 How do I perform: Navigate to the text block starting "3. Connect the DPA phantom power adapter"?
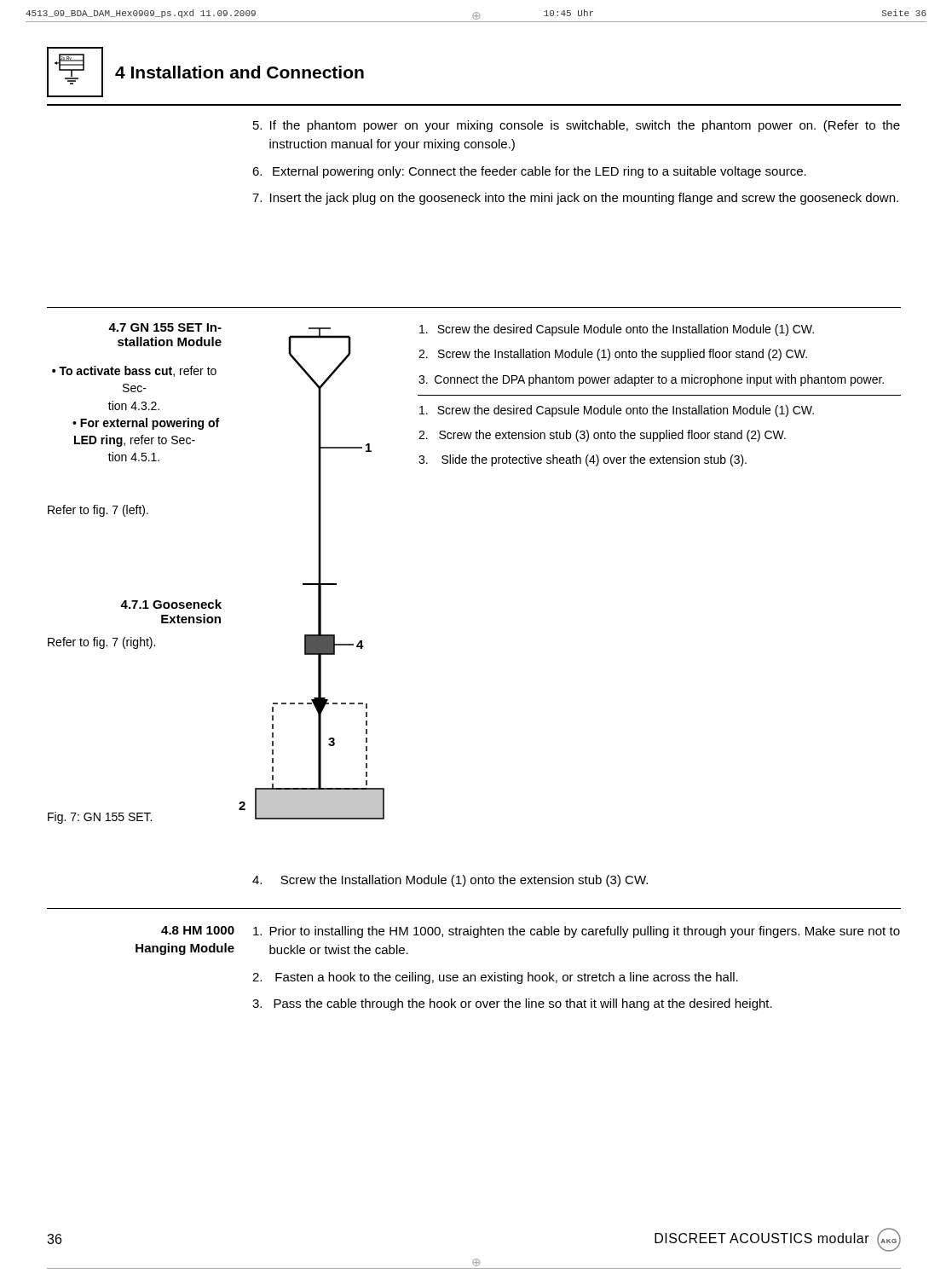pos(659,379)
